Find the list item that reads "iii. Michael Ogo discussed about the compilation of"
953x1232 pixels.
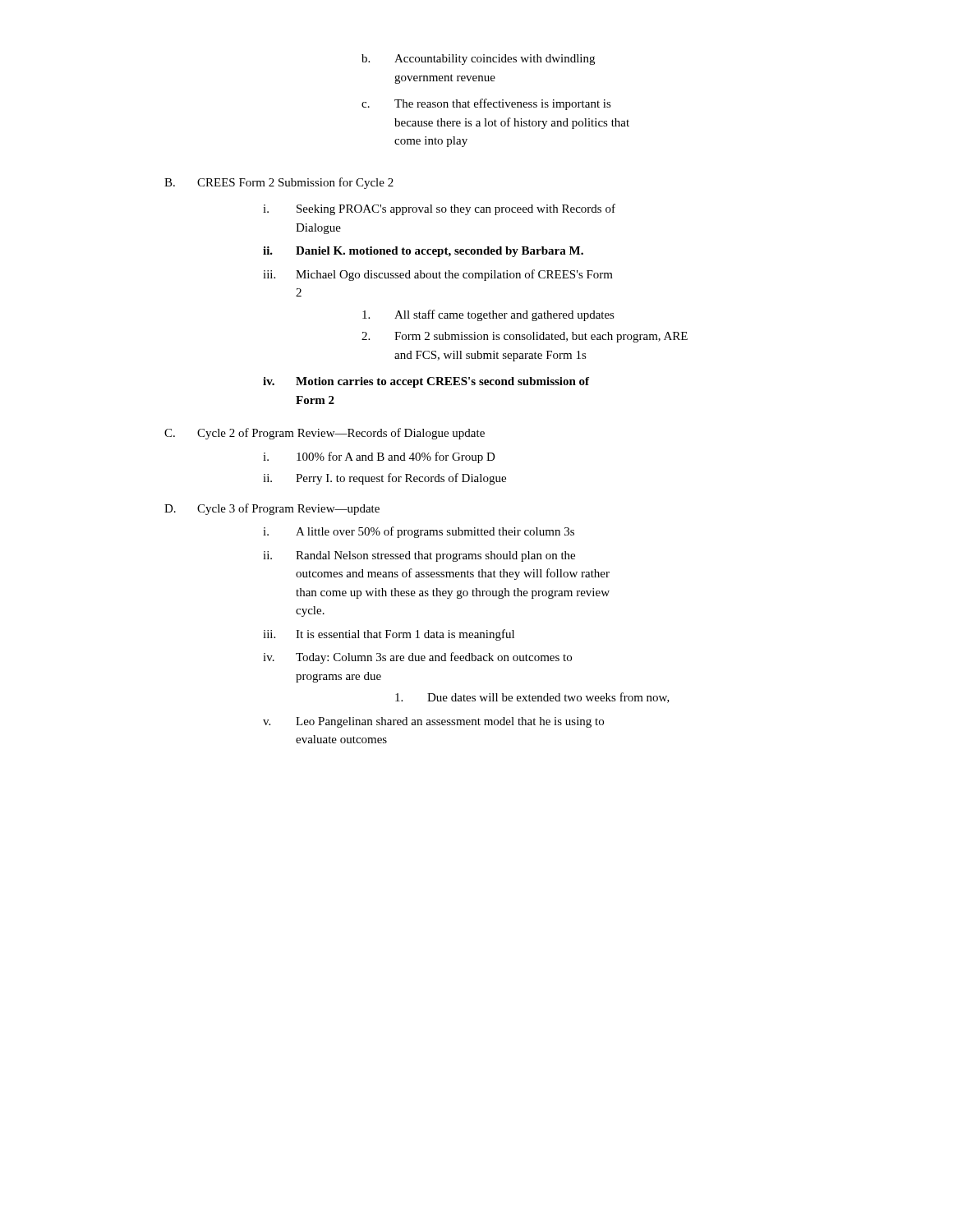567,283
